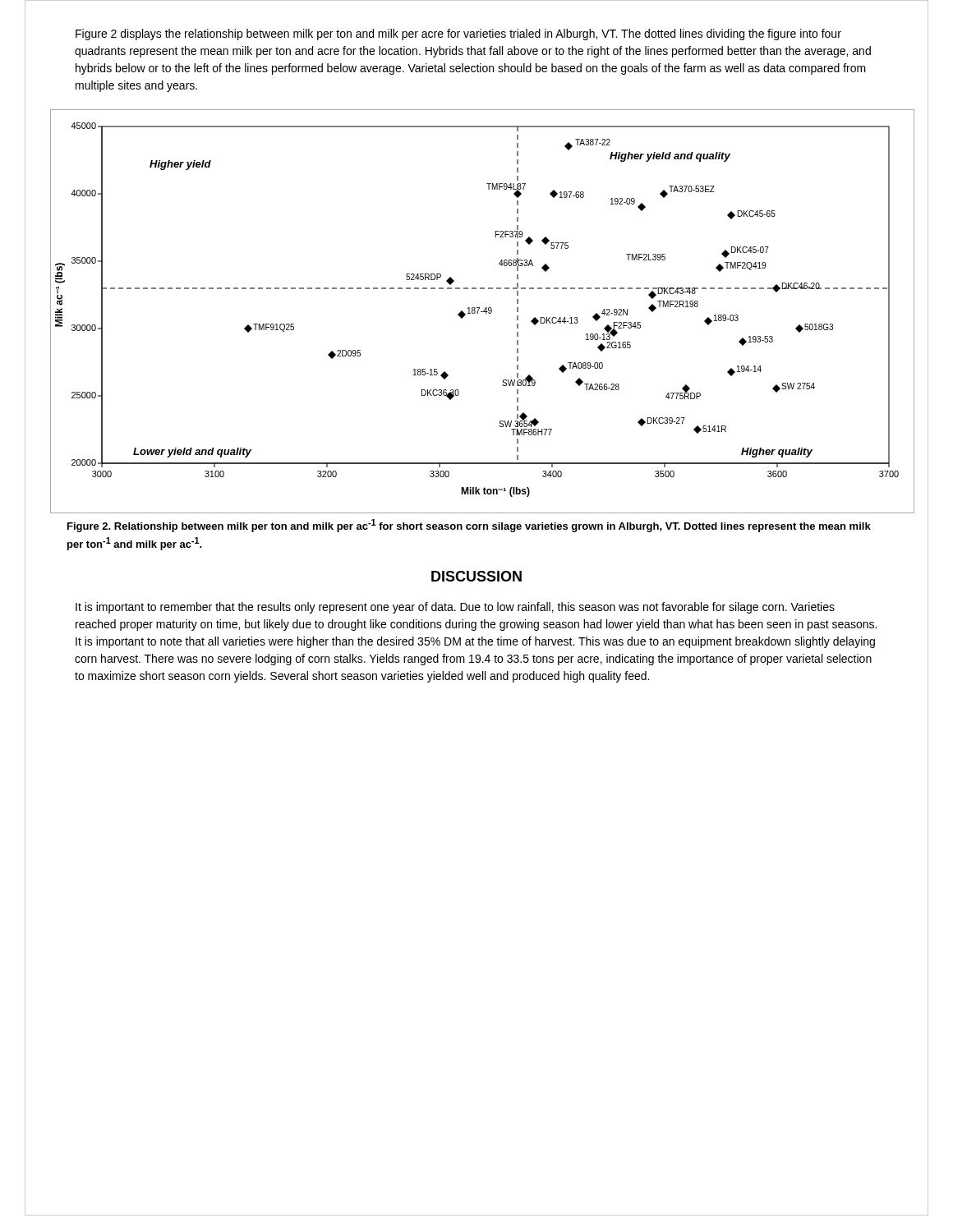Point to the text block starting "Figure 2. Relationship between milk per ton and"
The width and height of the screenshot is (953, 1232).
(469, 534)
